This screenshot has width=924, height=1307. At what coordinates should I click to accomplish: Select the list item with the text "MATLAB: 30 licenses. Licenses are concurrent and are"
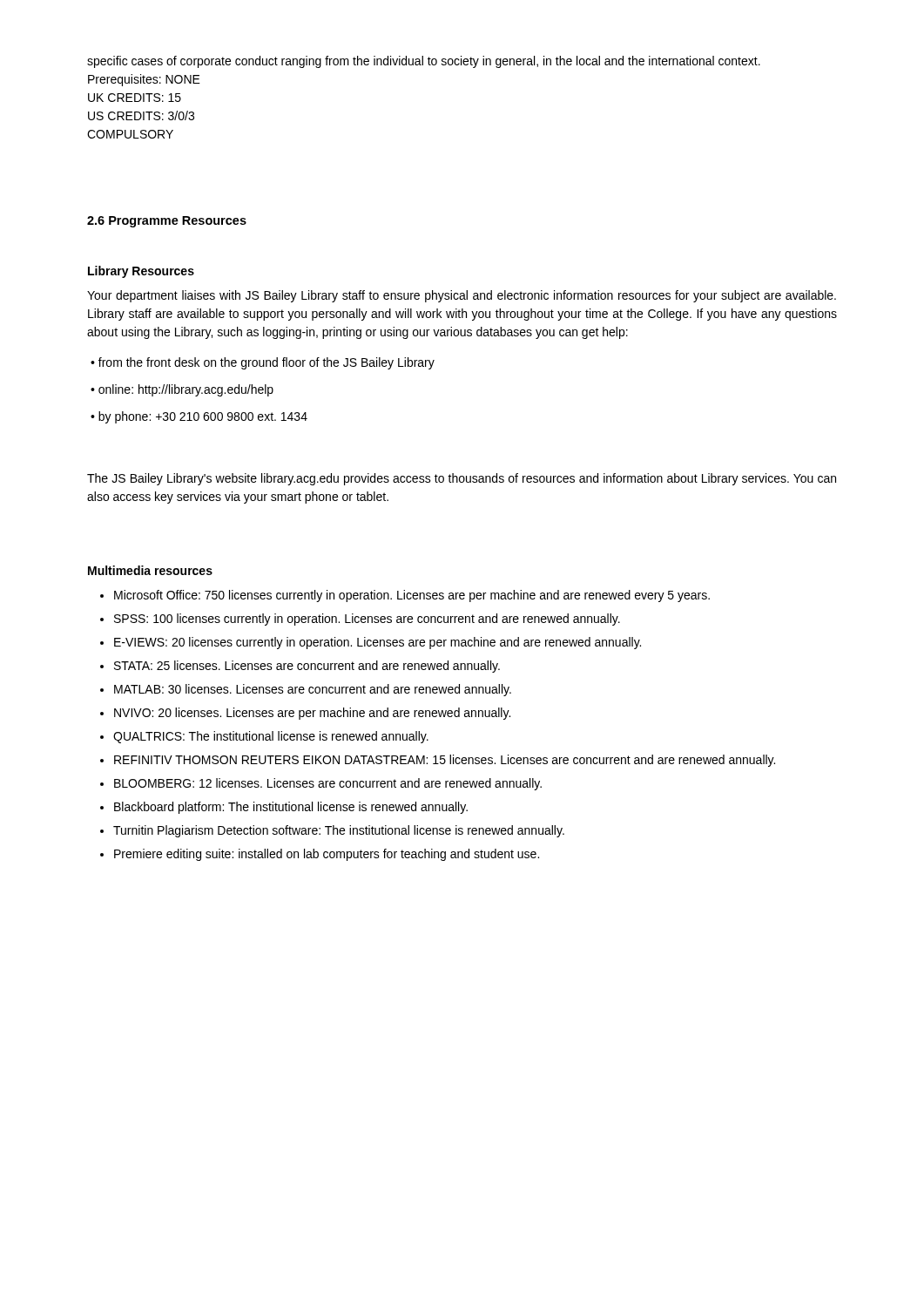pos(313,689)
